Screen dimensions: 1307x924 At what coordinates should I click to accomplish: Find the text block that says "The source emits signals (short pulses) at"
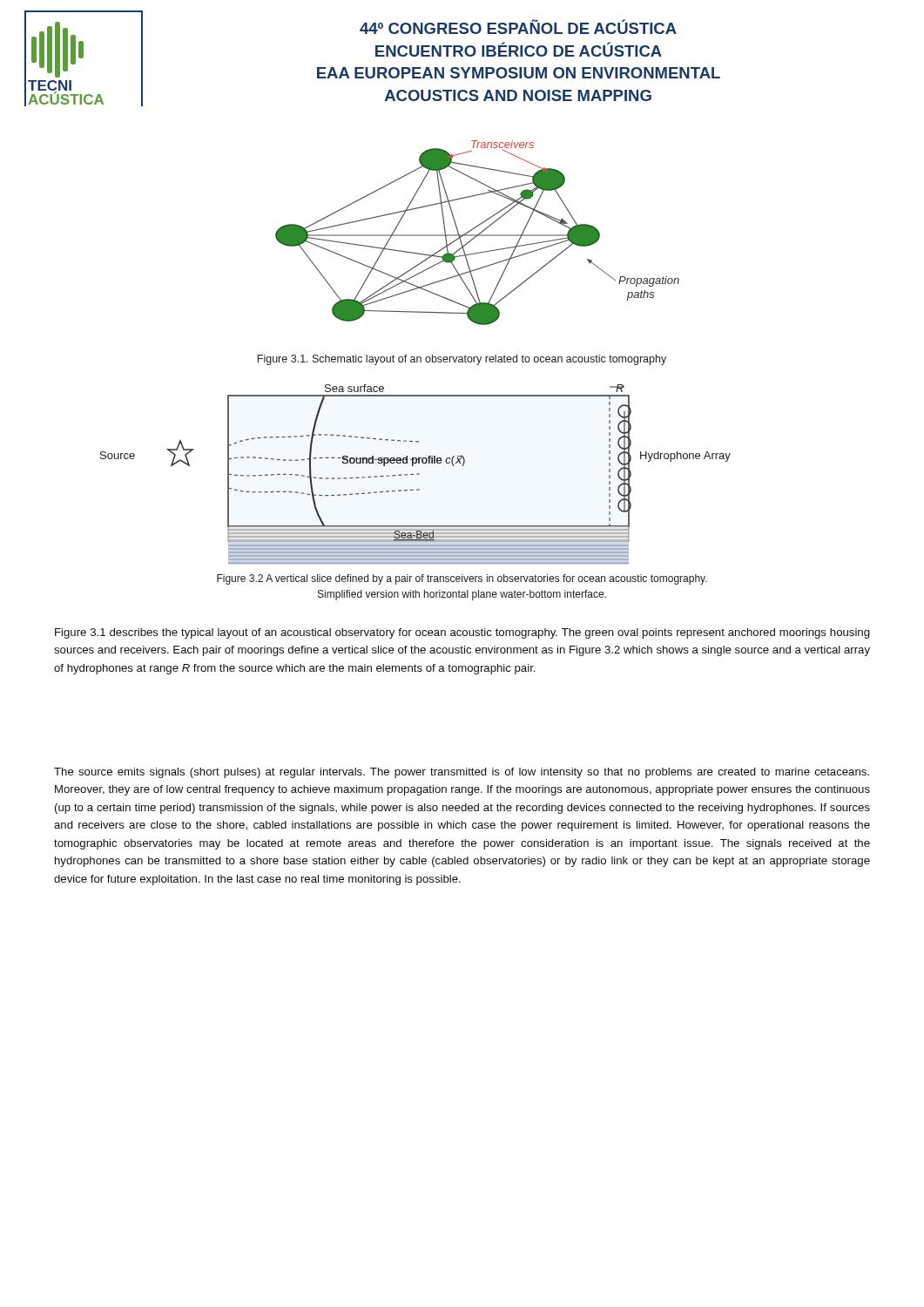(462, 825)
